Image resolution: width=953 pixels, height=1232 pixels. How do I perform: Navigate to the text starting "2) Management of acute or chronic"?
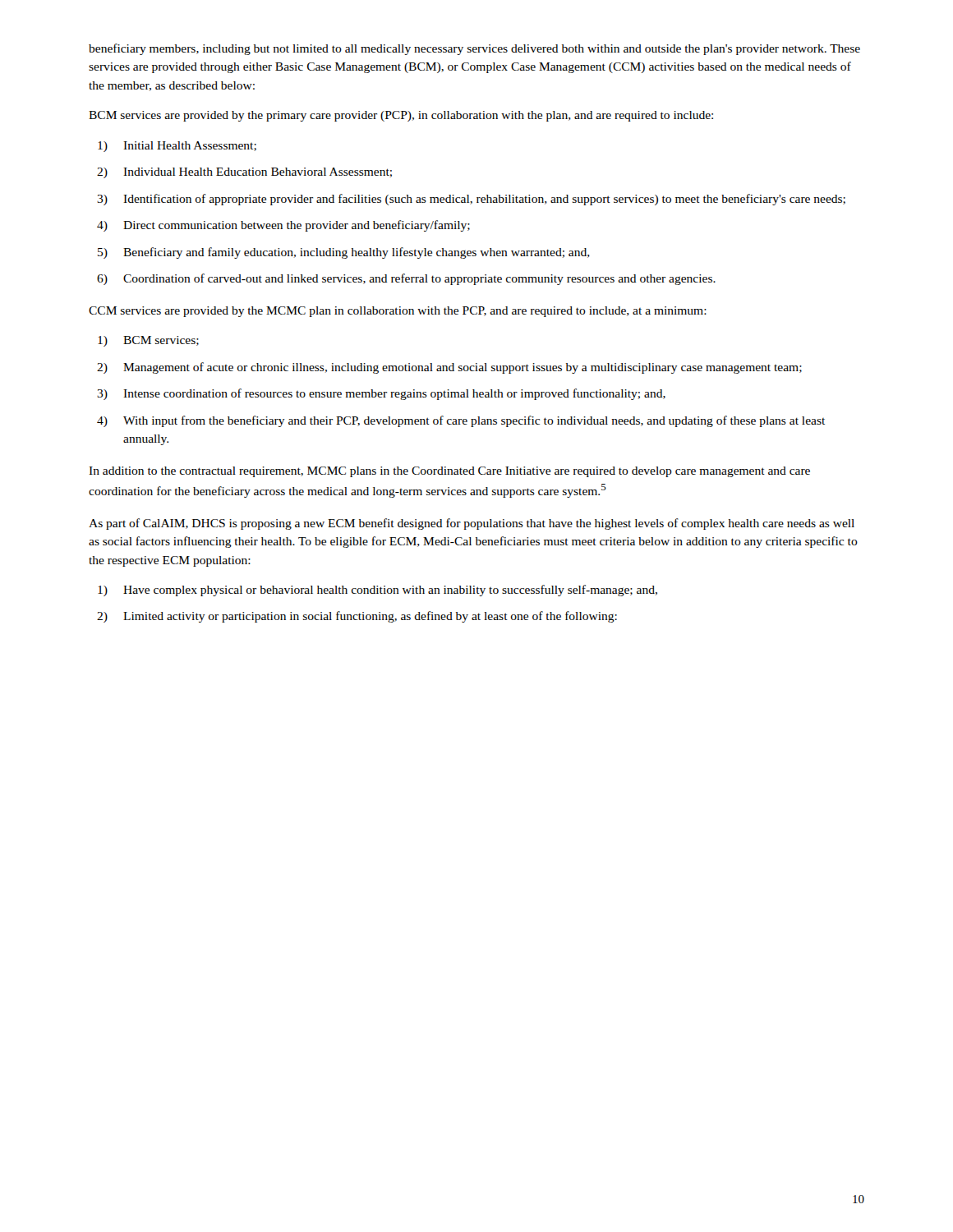[x=481, y=367]
